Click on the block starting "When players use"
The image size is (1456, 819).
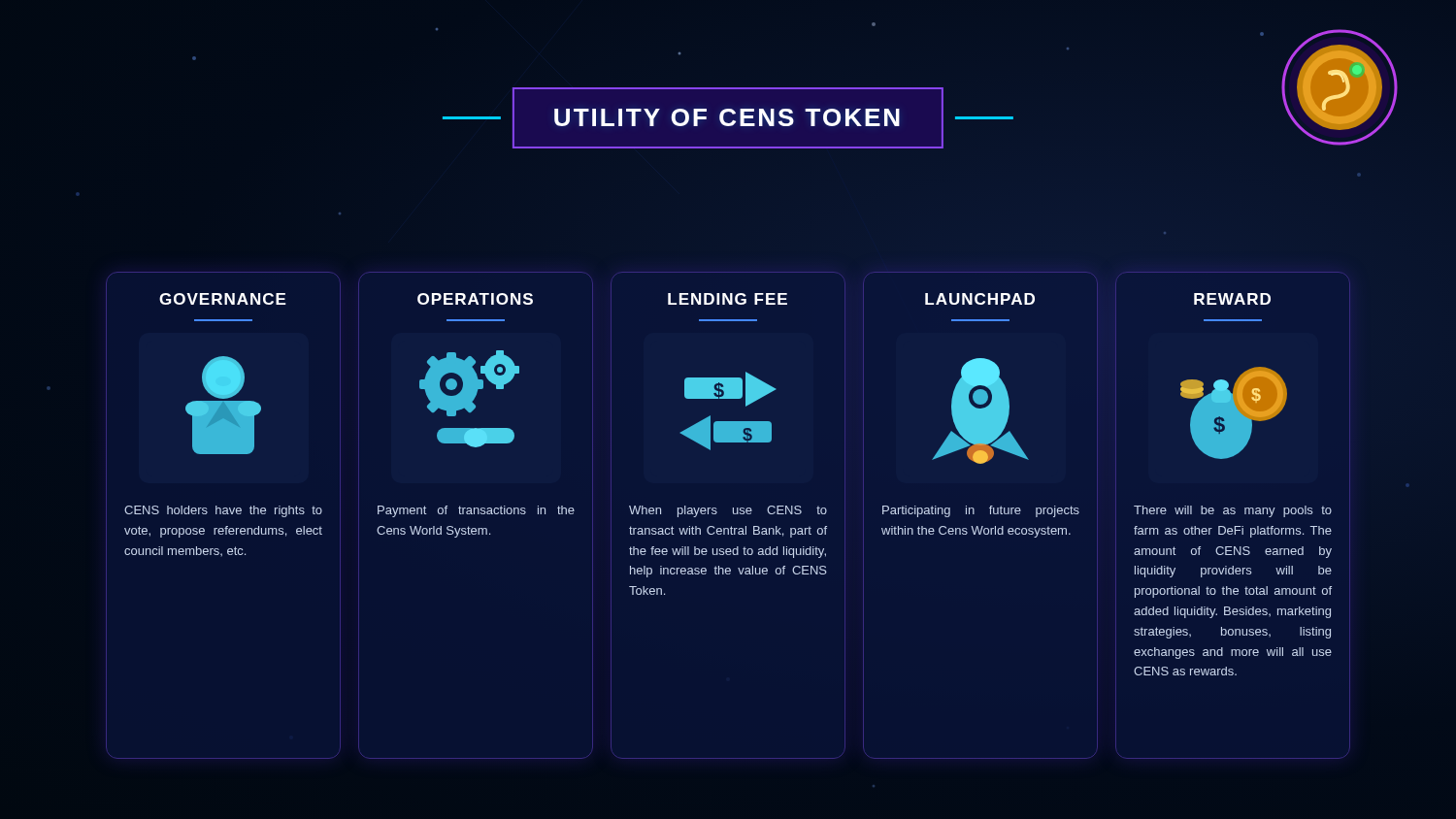pyautogui.click(x=728, y=550)
